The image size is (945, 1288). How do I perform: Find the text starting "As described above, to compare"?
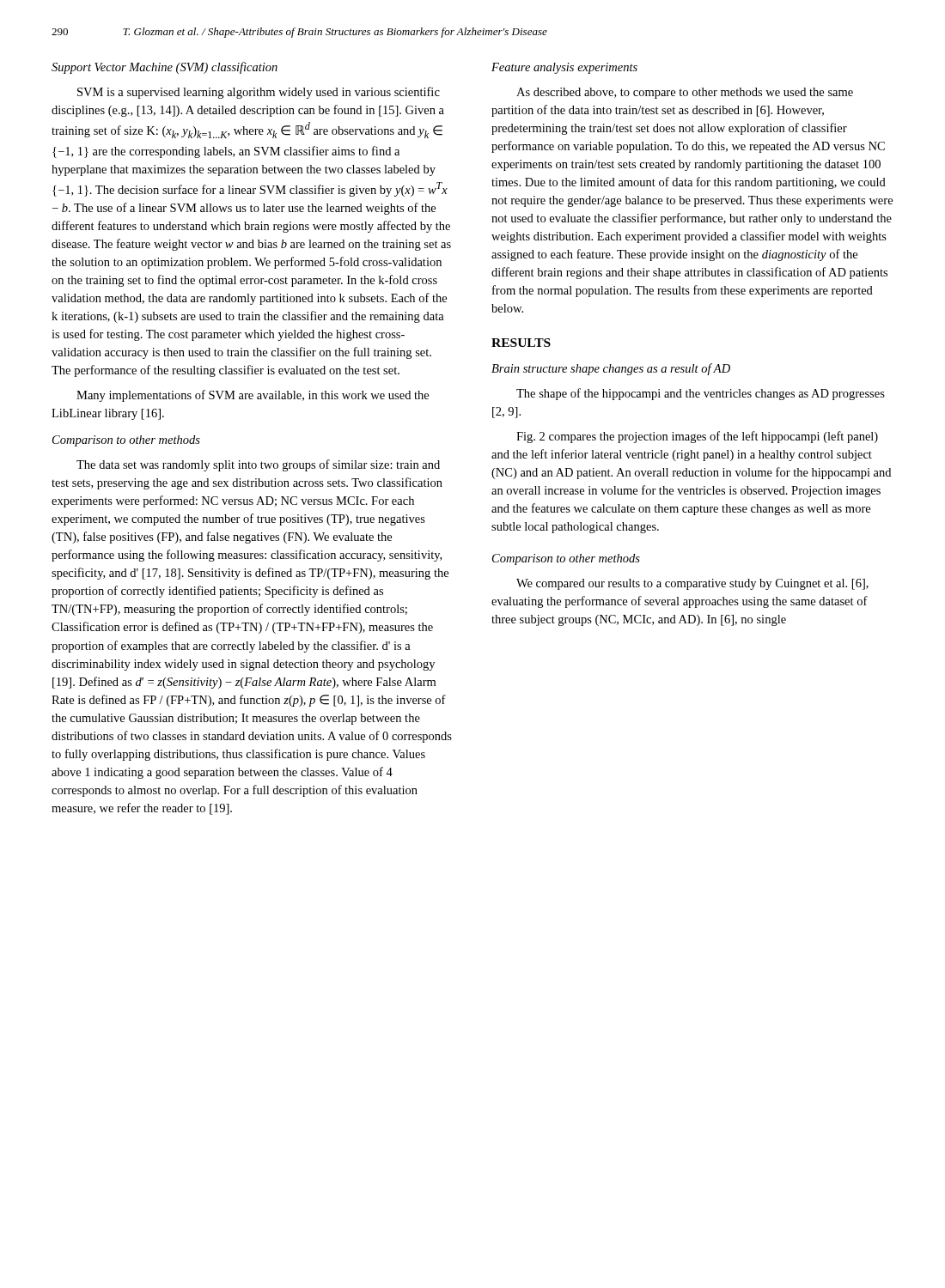point(692,201)
